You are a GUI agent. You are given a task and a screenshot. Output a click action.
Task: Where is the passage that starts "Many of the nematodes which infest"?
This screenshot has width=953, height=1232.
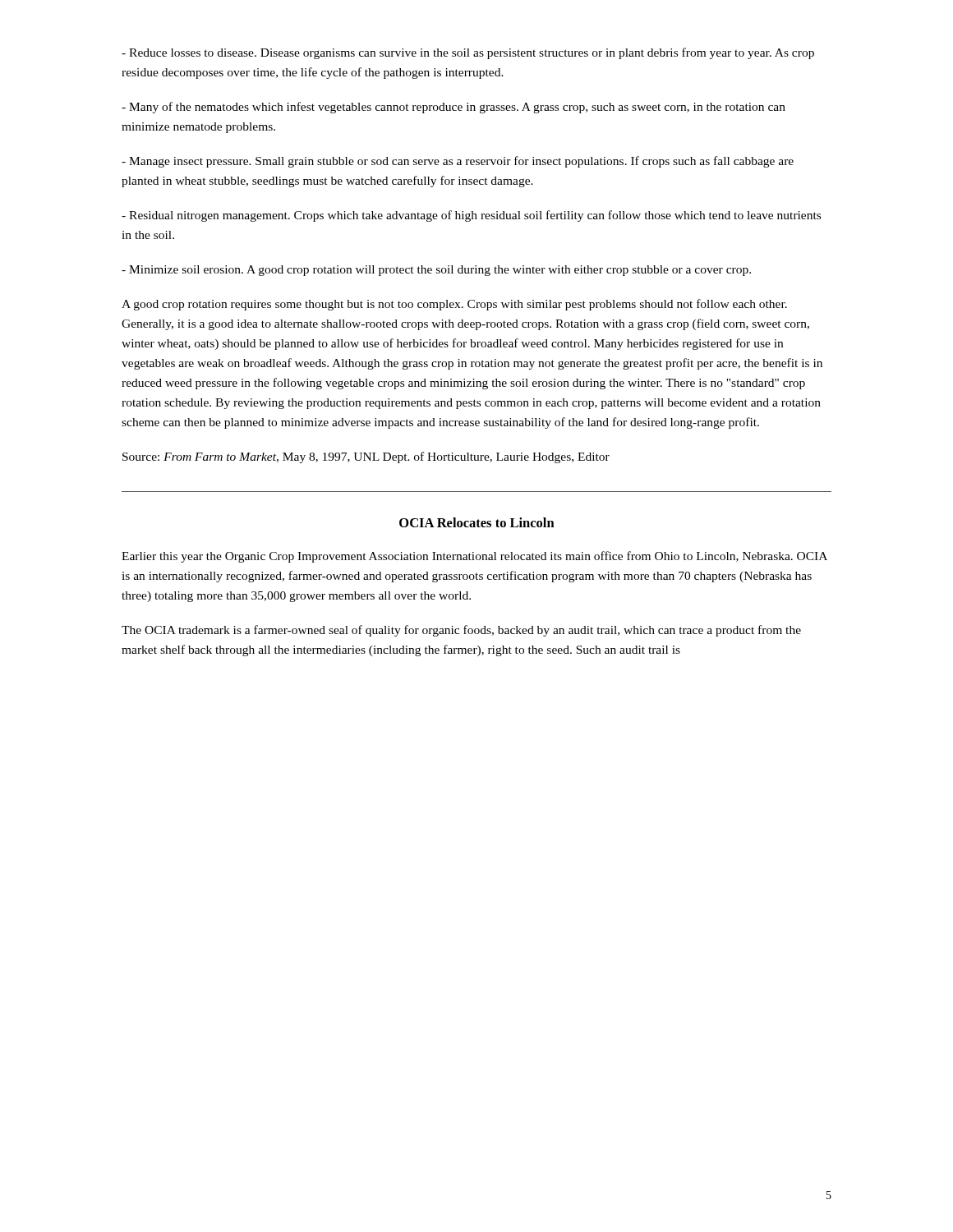pyautogui.click(x=453, y=116)
